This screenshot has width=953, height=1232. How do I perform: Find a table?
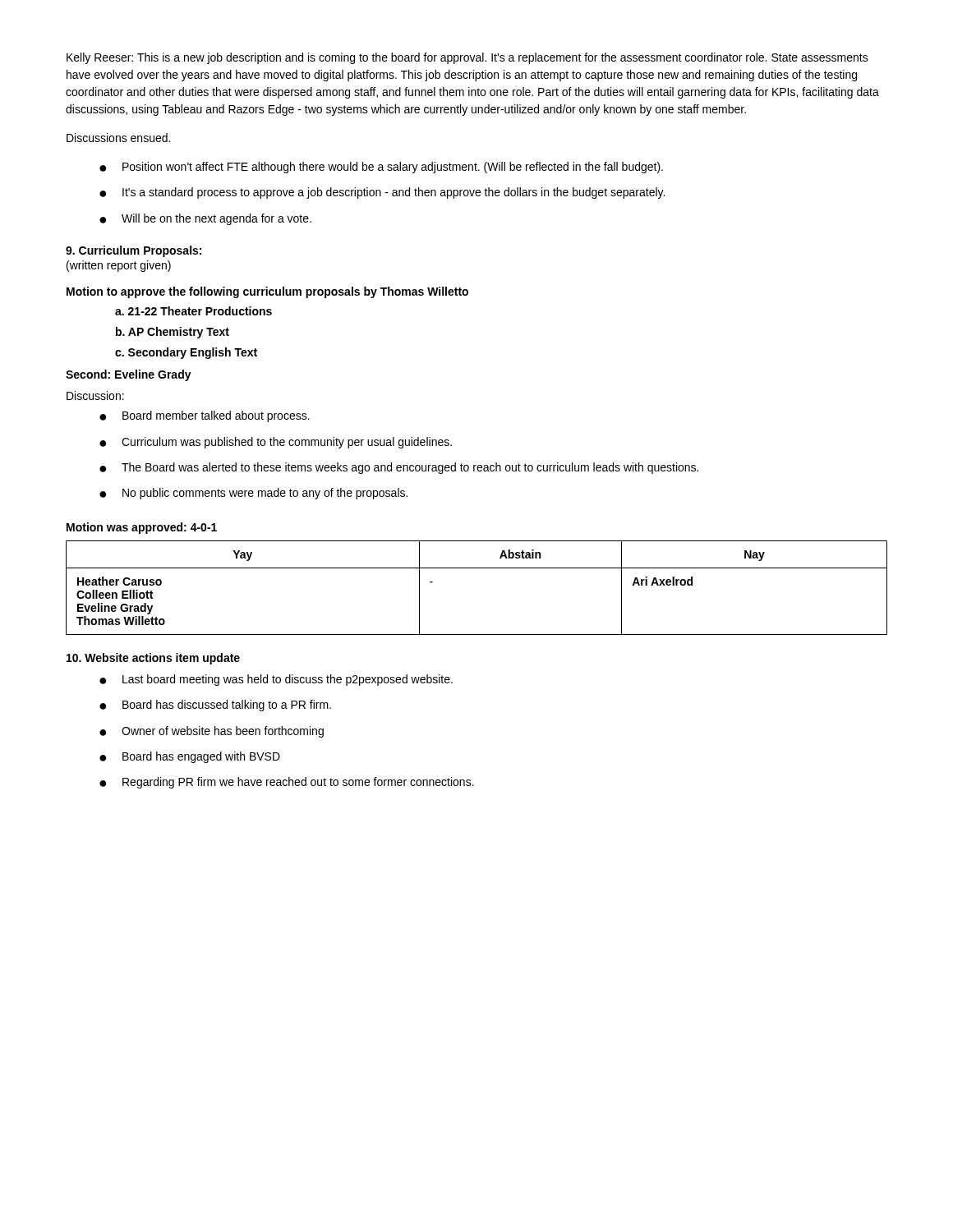tap(476, 587)
